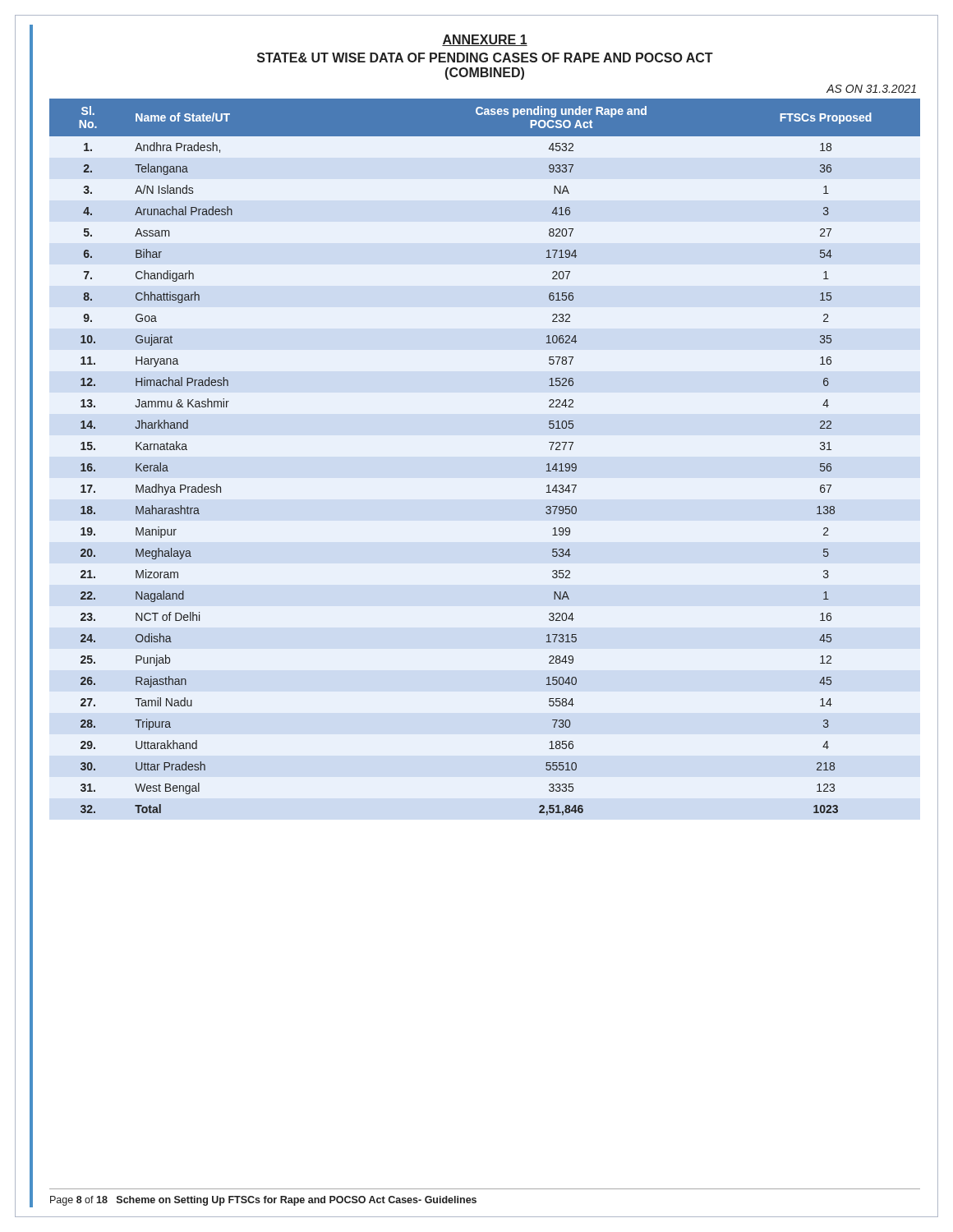Find "AS ON 31.3.2021" on this page
Image resolution: width=953 pixels, height=1232 pixels.
click(872, 89)
